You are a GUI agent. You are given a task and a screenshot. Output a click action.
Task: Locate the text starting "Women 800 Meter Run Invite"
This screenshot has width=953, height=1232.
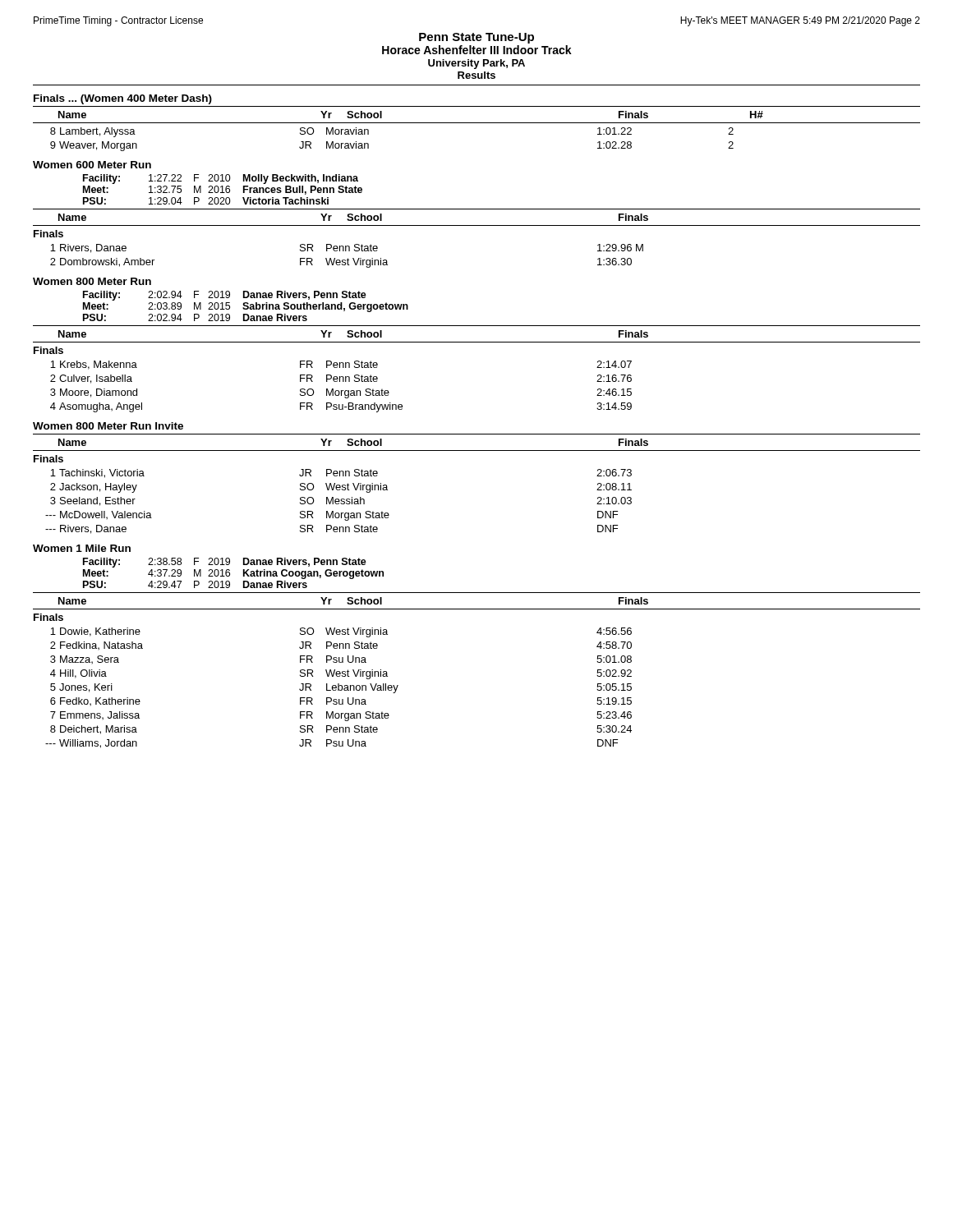click(108, 426)
